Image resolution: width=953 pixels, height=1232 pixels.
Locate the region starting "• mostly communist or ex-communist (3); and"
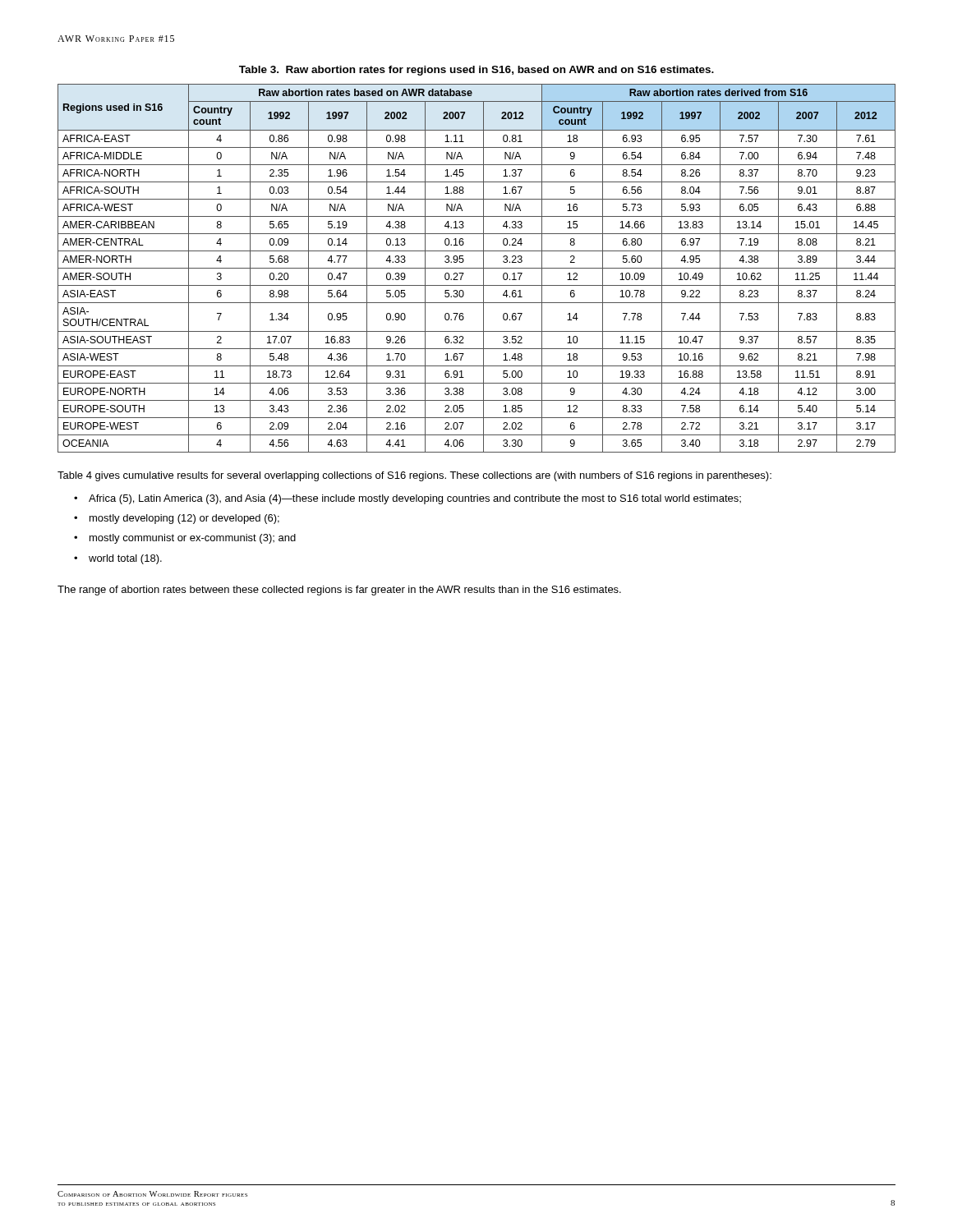tap(185, 539)
